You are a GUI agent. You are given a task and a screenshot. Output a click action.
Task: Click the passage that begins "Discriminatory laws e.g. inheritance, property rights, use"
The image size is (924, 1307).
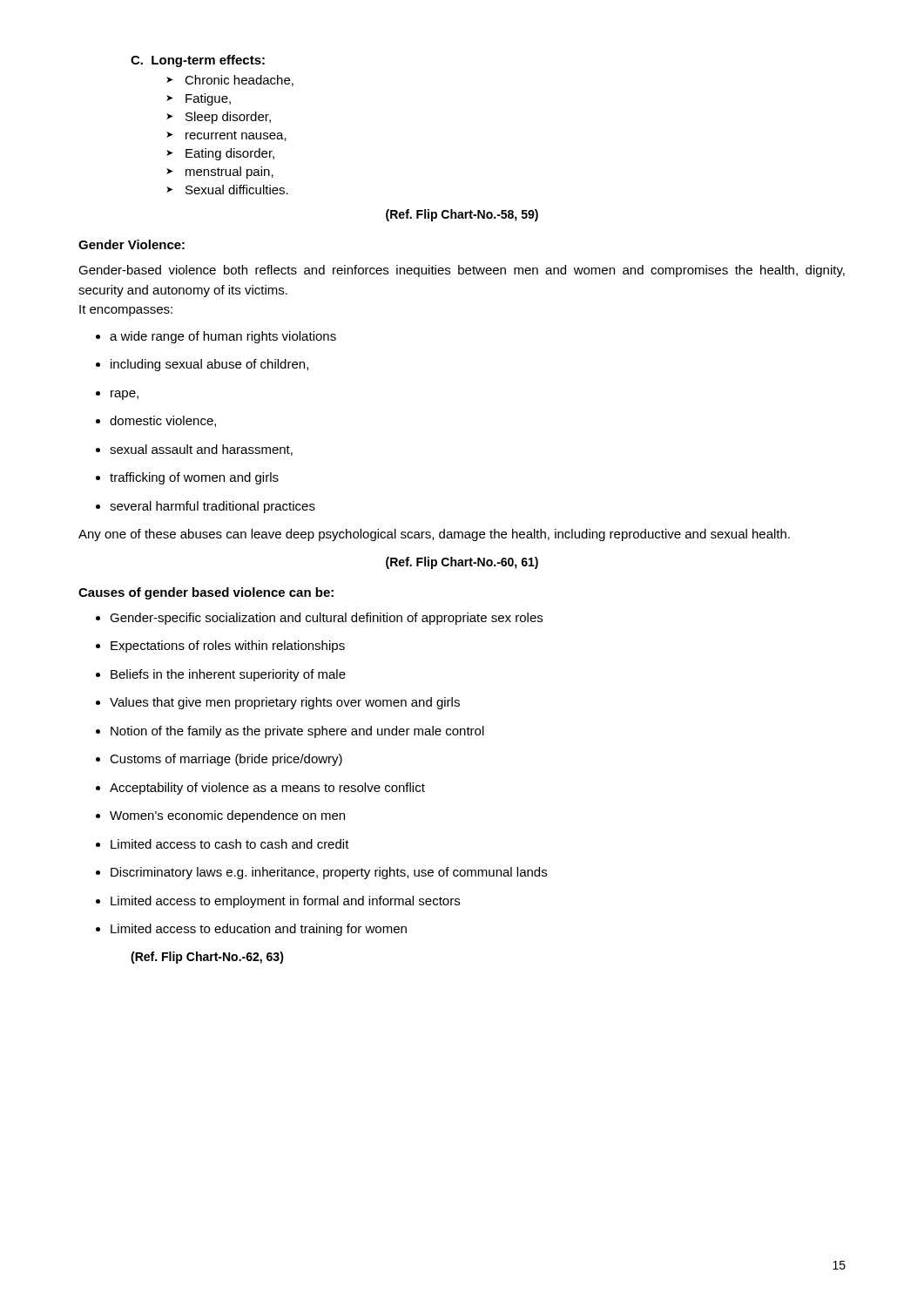[x=462, y=872]
